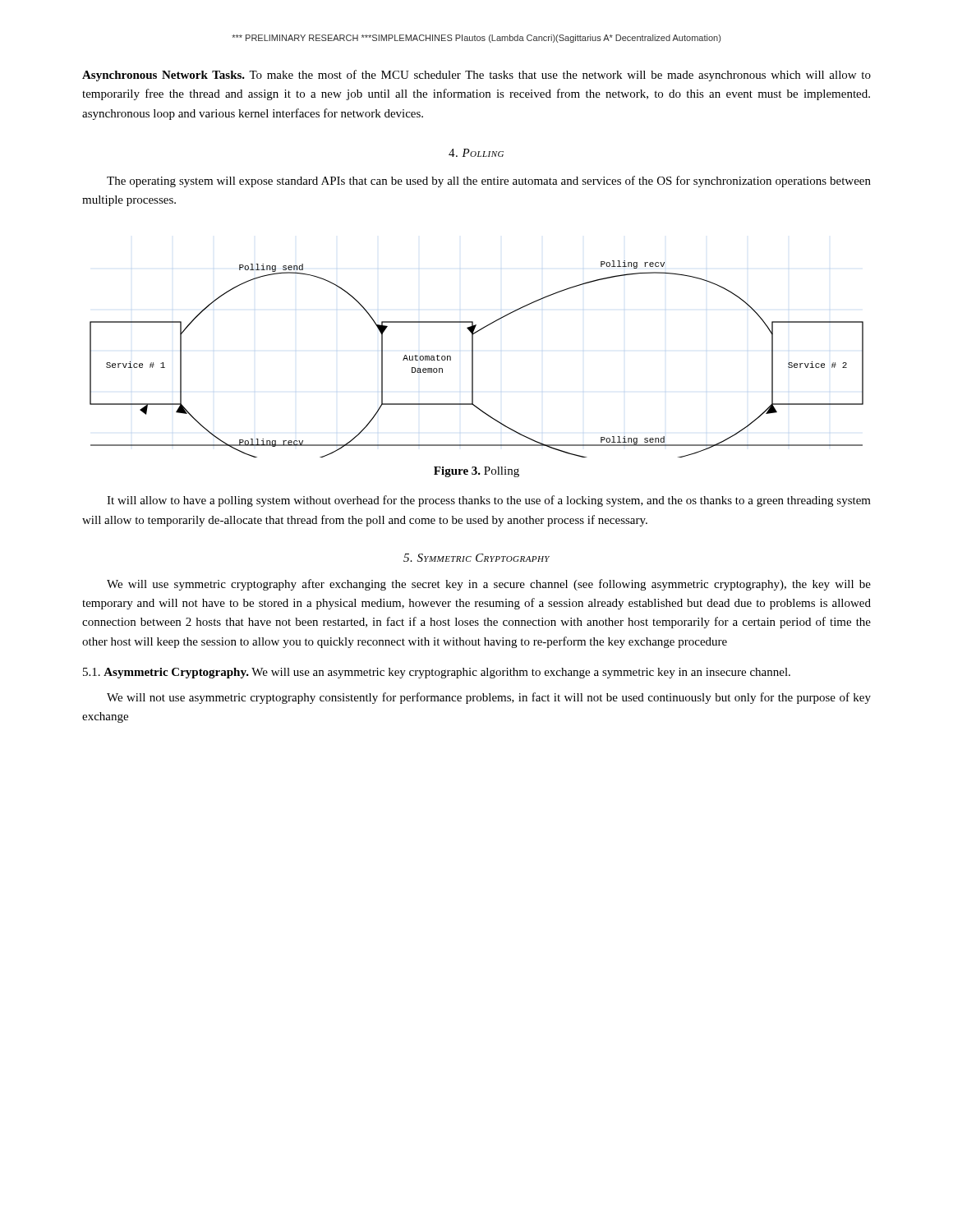Viewport: 953px width, 1232px height.
Task: Locate the section header containing "4. Polling"
Action: 476,153
